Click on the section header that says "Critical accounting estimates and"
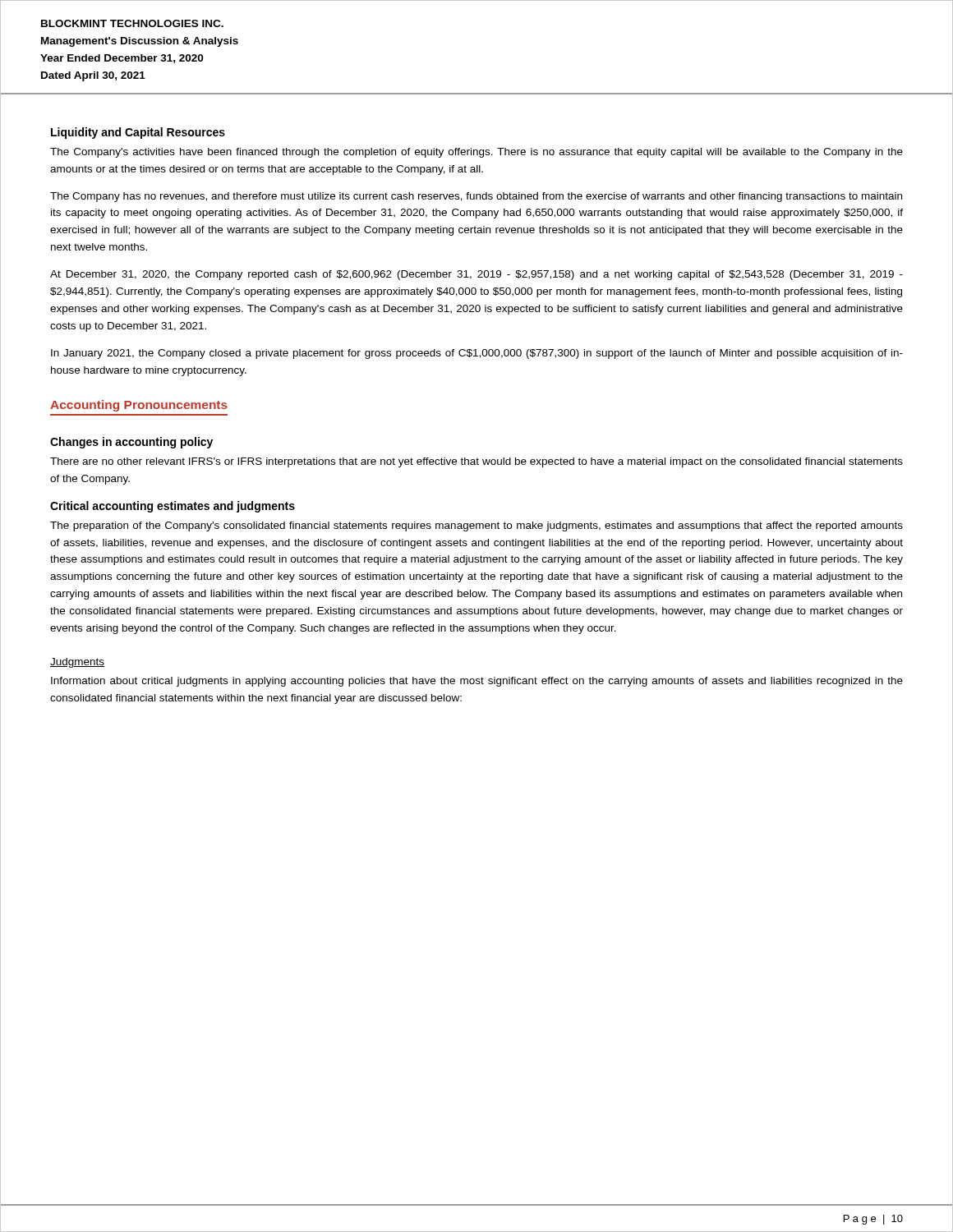The image size is (953, 1232). (173, 507)
